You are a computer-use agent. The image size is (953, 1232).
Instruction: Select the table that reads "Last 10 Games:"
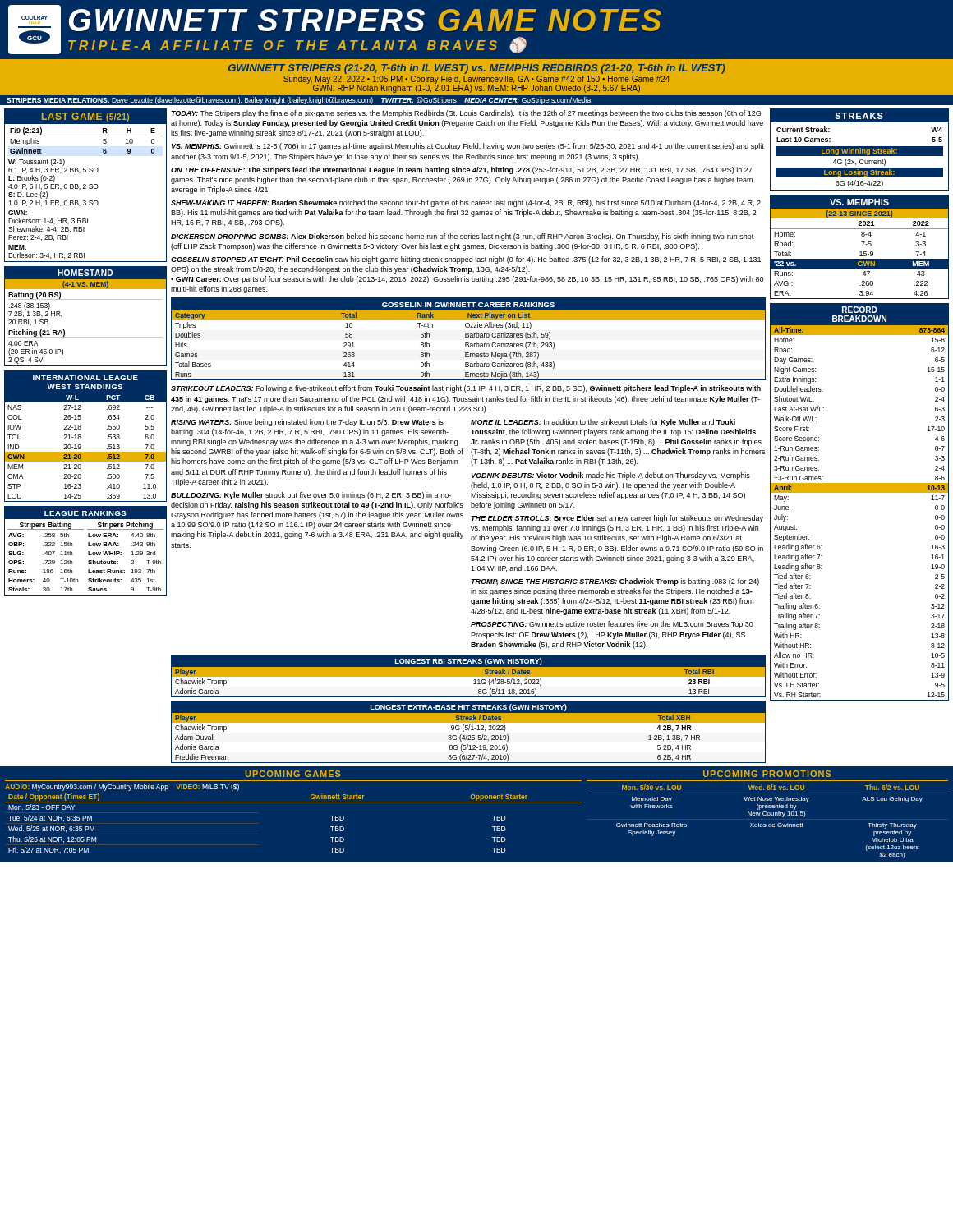click(859, 150)
